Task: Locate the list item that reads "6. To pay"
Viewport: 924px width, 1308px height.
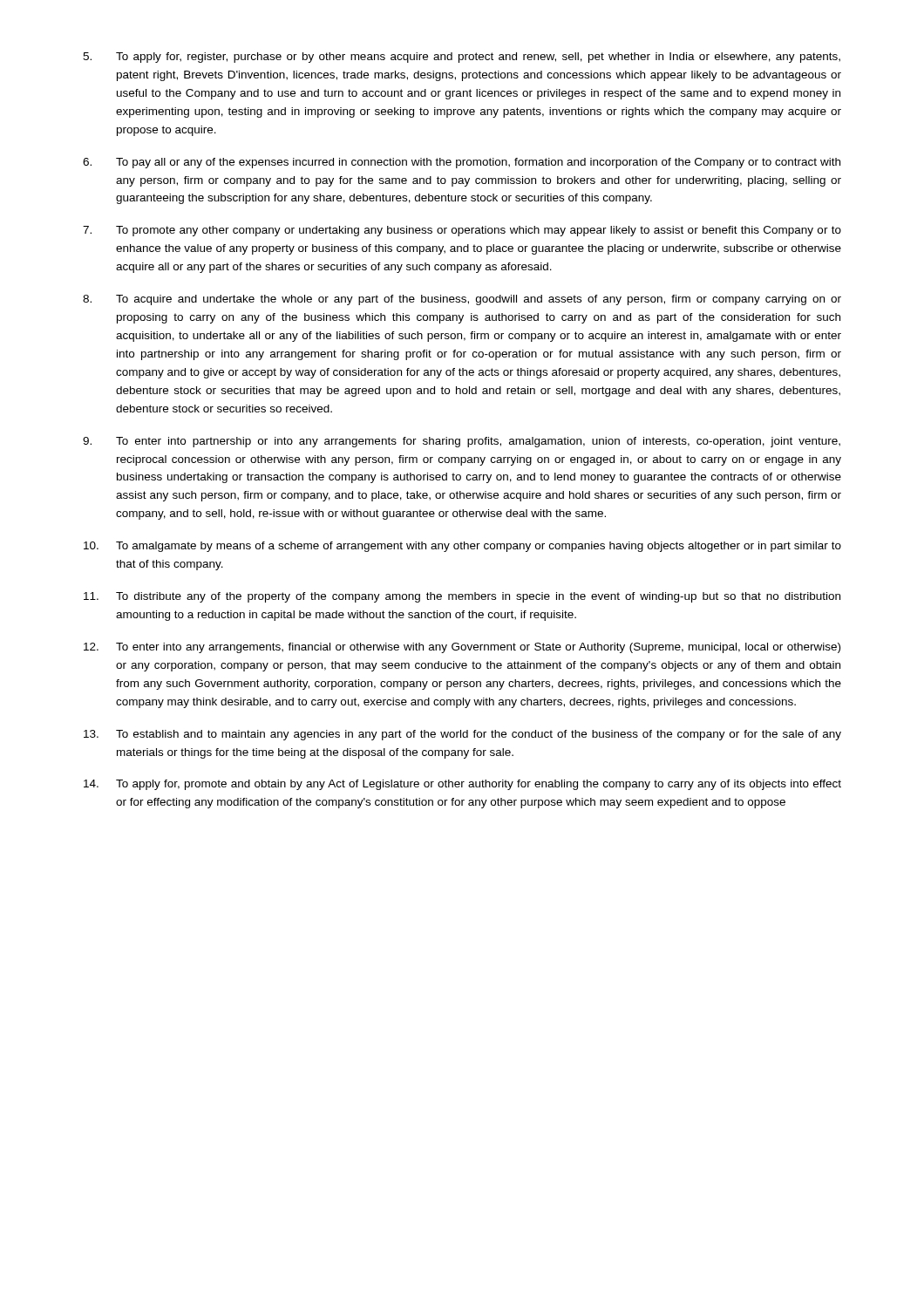Action: click(x=462, y=181)
